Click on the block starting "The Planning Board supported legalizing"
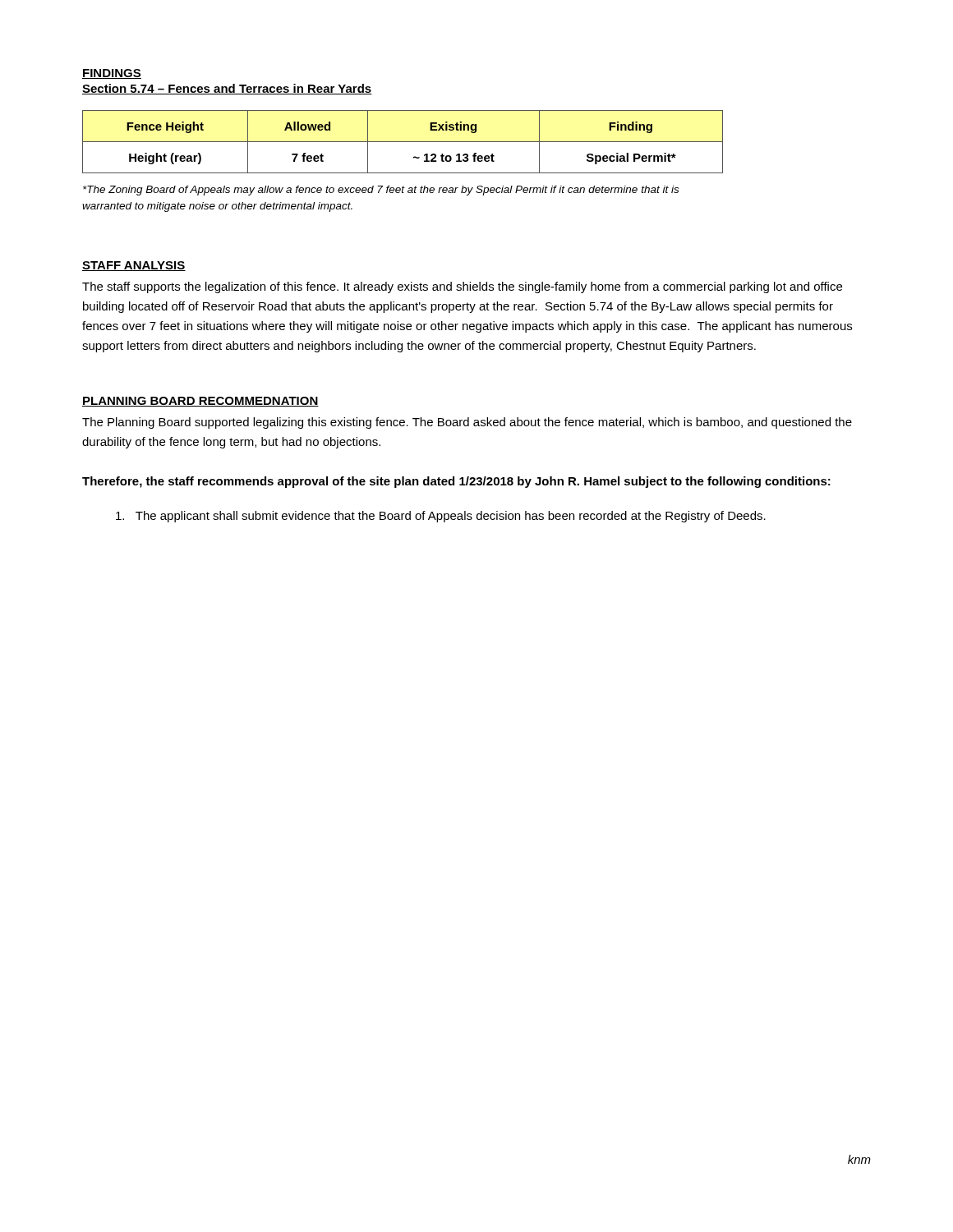Screen dimensions: 1232x953 click(467, 431)
